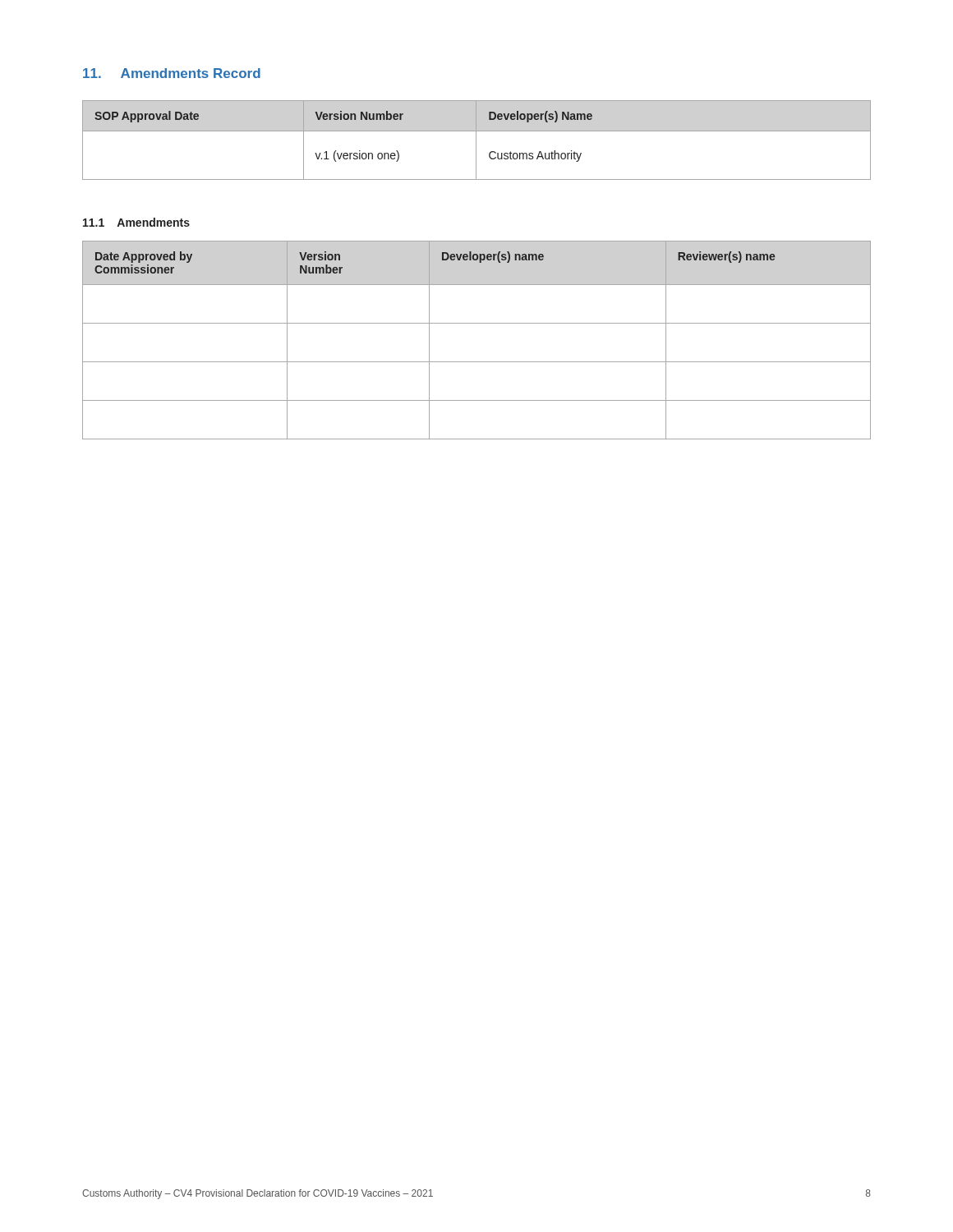Locate the section header that reads "11. Amendments Record"
Image resolution: width=953 pixels, height=1232 pixels.
(172, 73)
